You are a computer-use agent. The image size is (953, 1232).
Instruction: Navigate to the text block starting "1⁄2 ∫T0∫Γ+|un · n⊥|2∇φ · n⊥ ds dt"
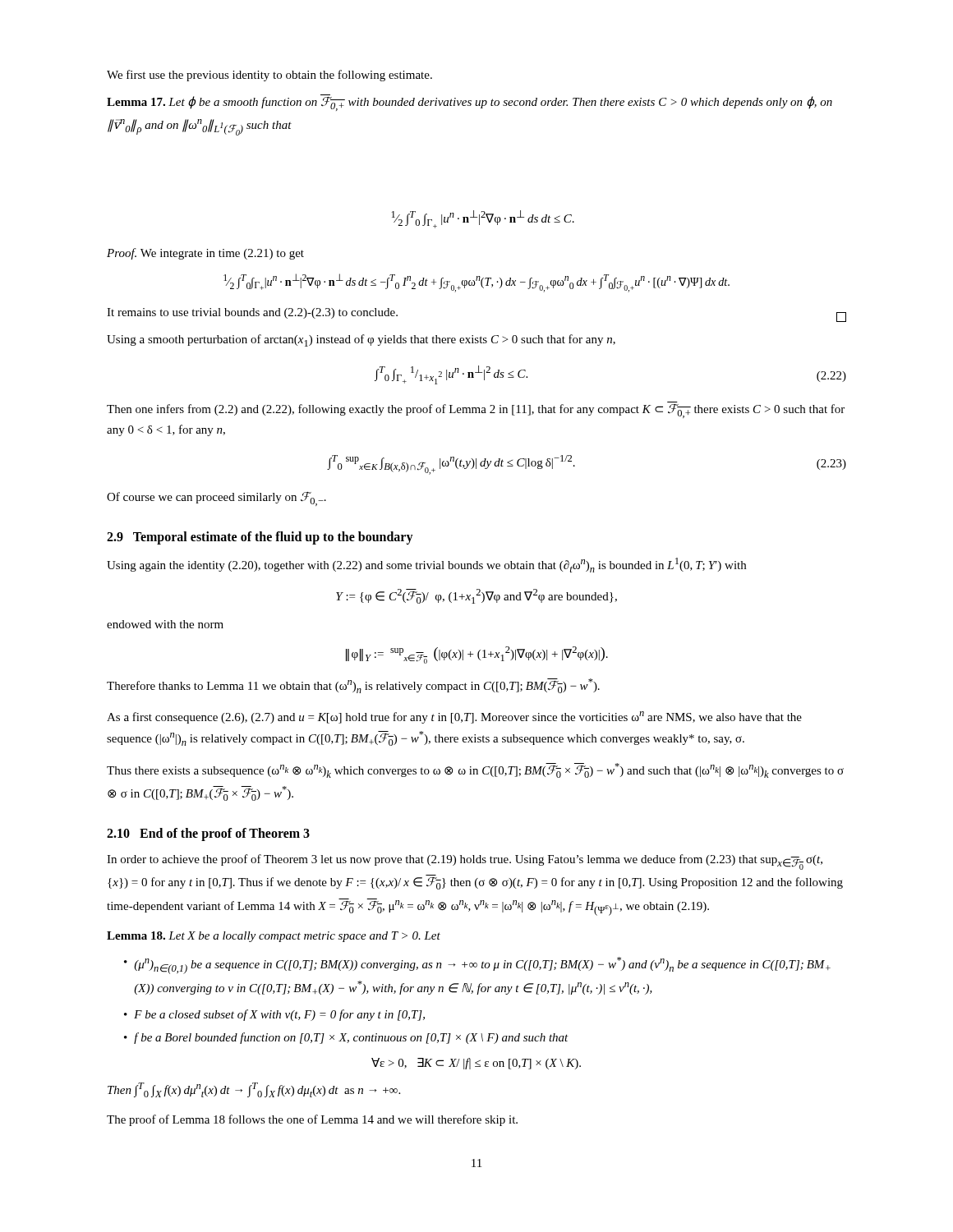coord(476,282)
